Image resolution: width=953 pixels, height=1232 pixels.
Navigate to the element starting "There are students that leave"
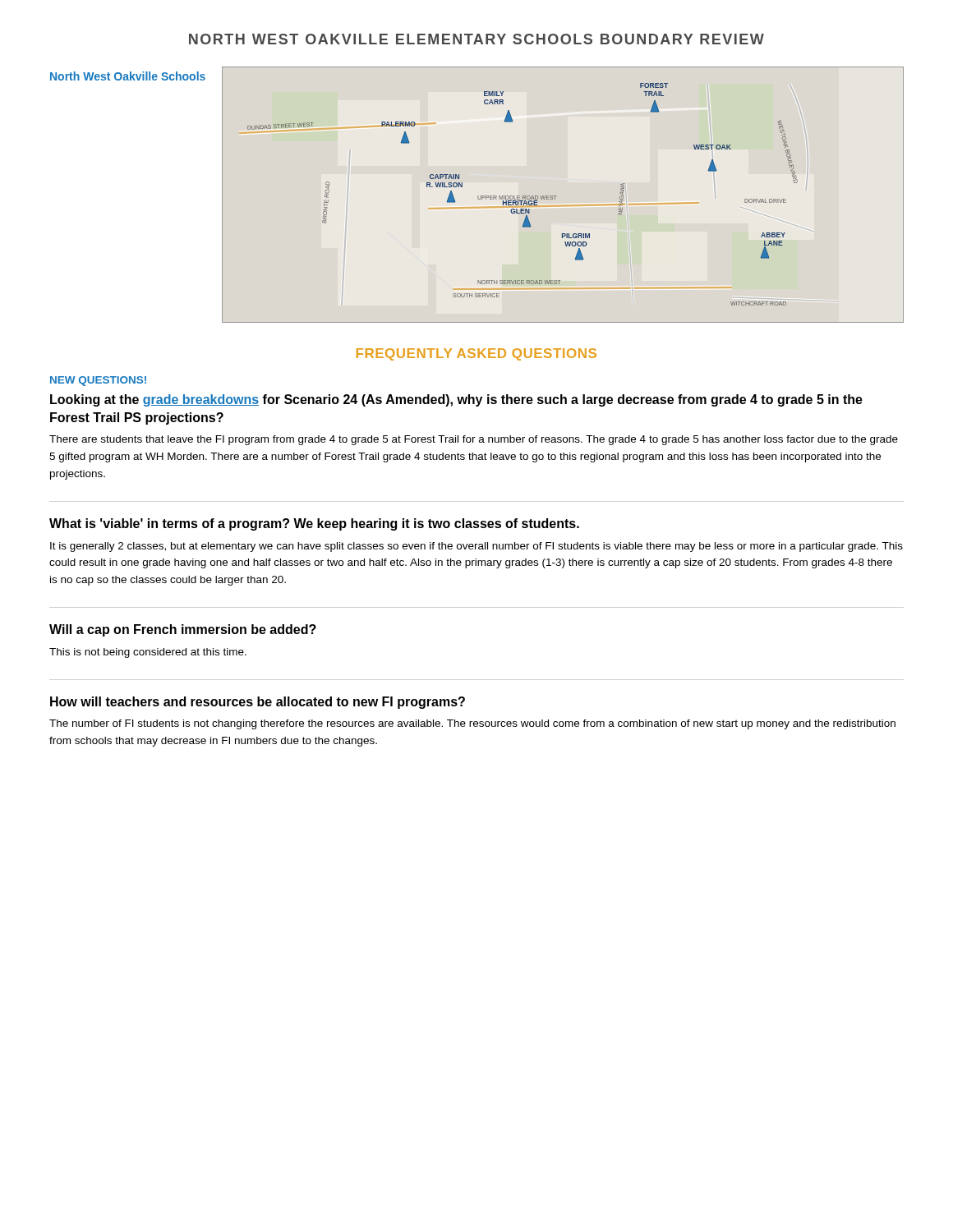(x=474, y=456)
